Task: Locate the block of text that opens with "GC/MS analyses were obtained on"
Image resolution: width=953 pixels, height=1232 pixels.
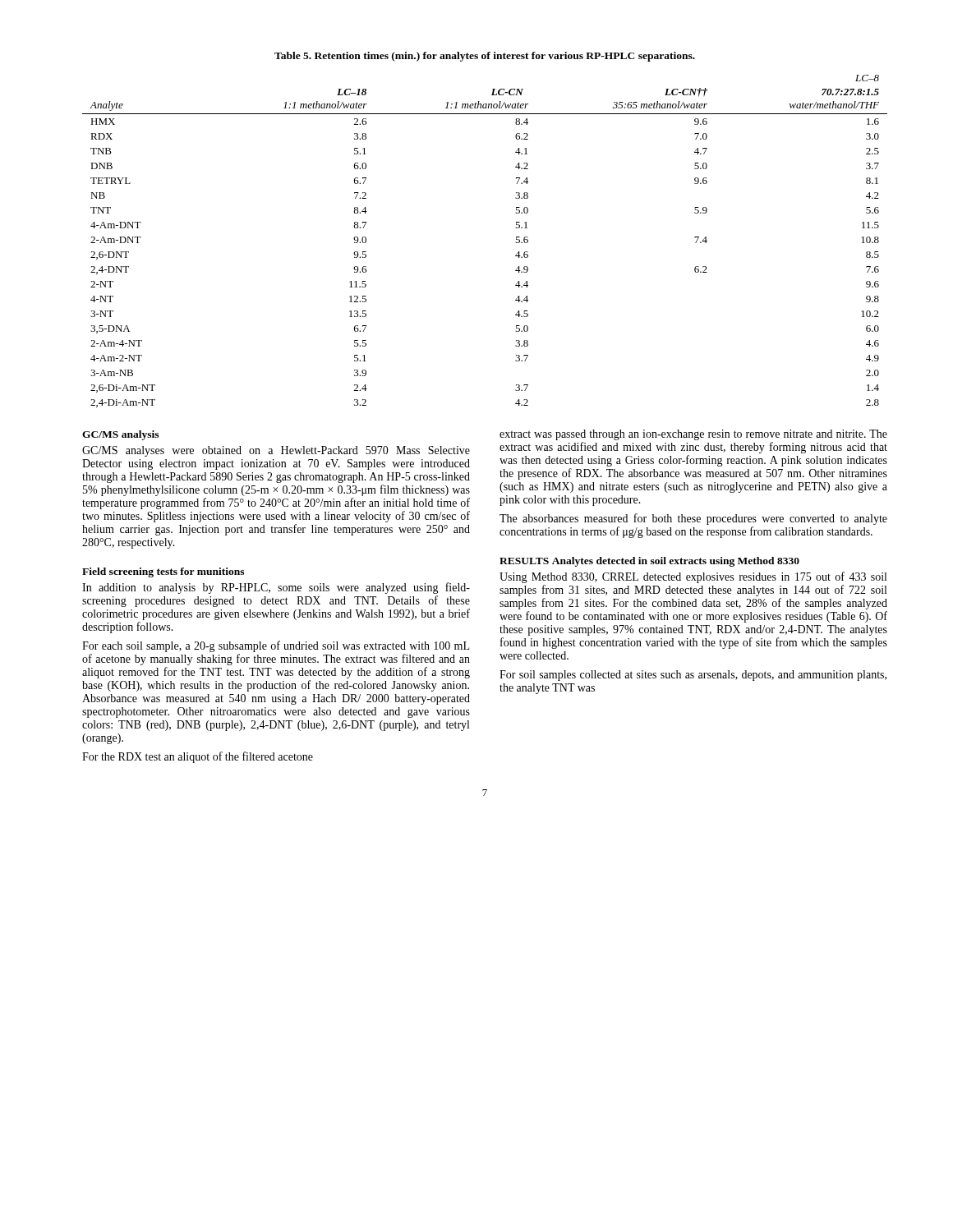Action: click(x=276, y=497)
